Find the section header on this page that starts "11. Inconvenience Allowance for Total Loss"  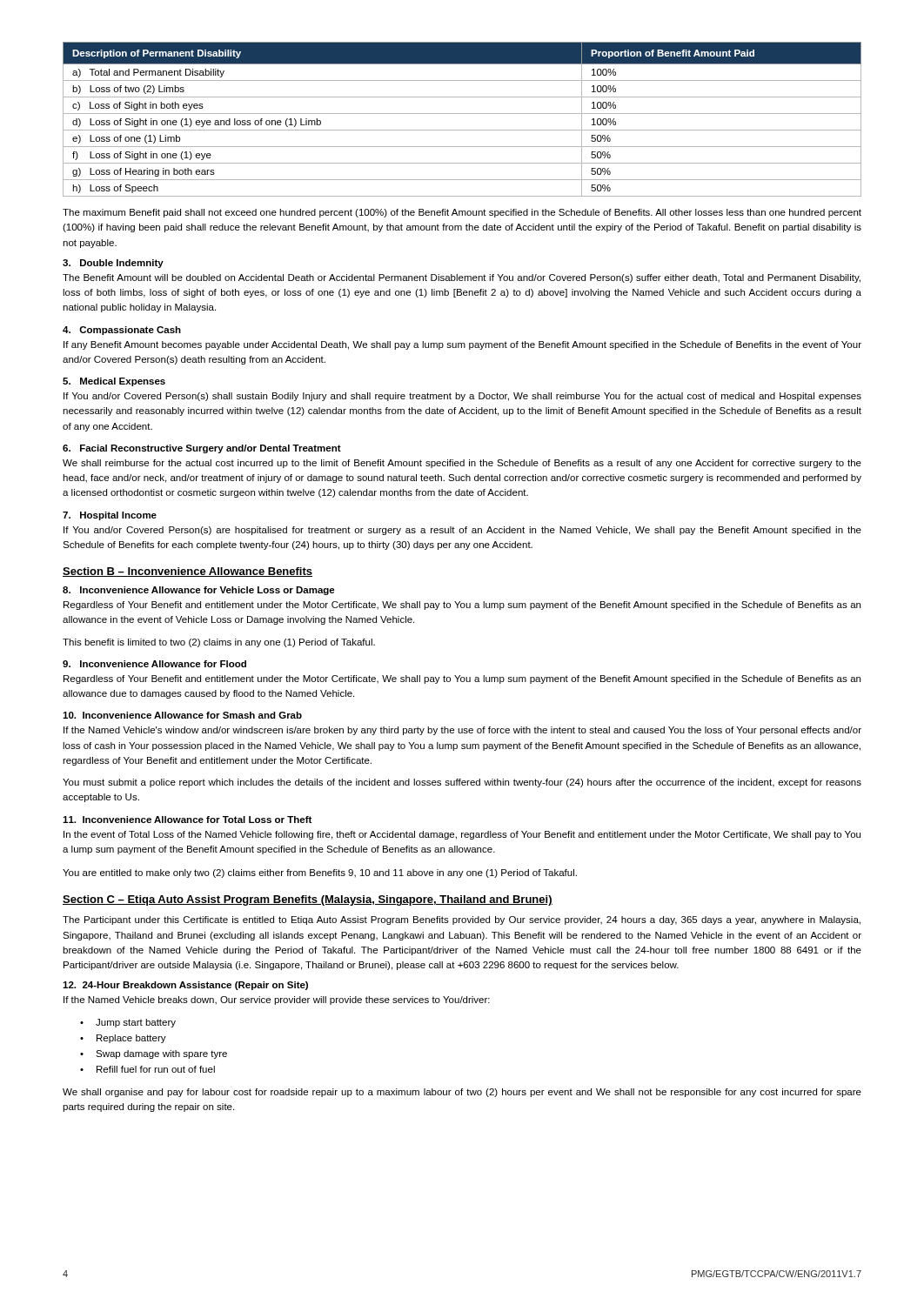click(x=187, y=819)
